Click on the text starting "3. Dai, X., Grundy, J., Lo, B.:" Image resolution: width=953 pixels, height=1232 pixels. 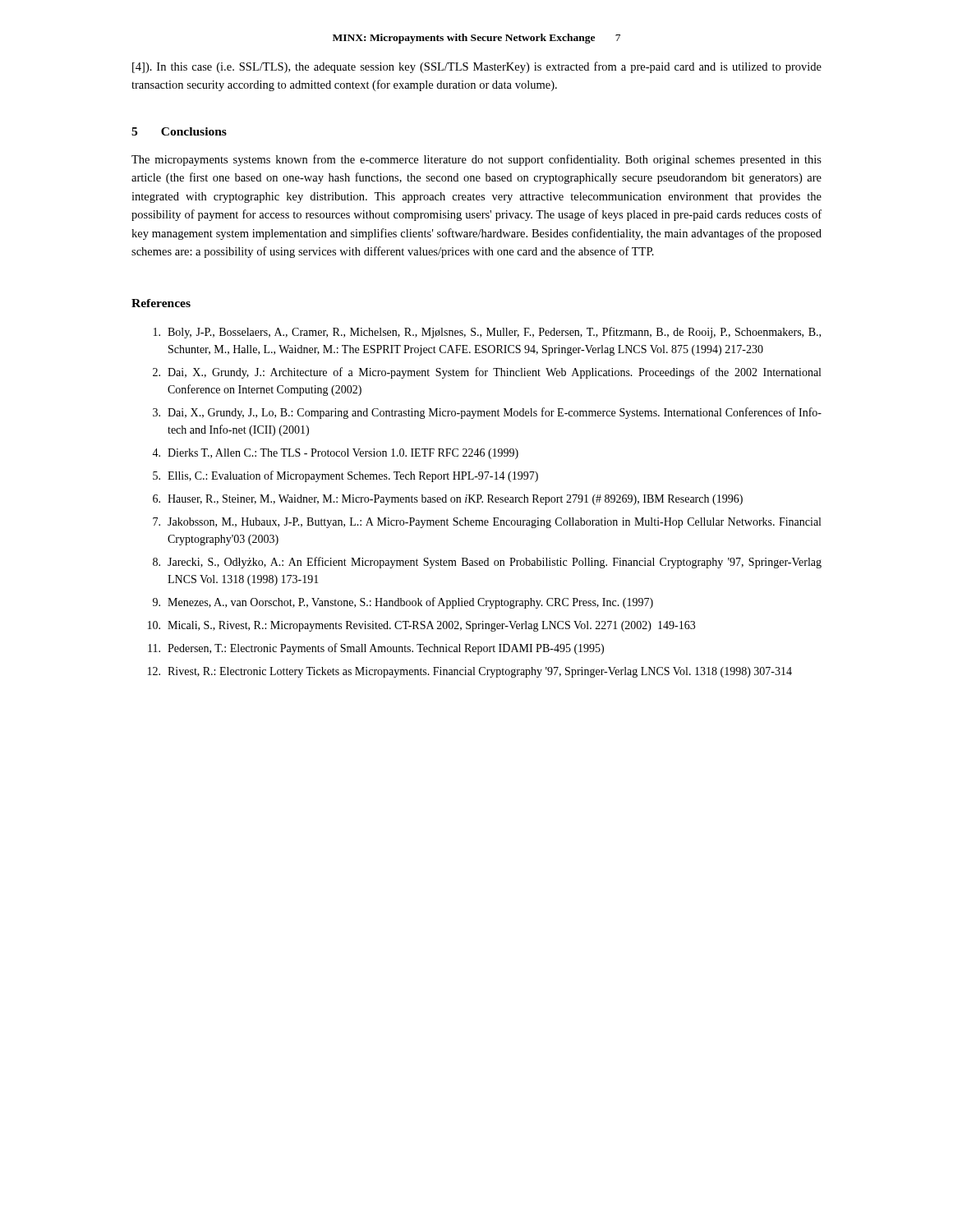click(476, 421)
